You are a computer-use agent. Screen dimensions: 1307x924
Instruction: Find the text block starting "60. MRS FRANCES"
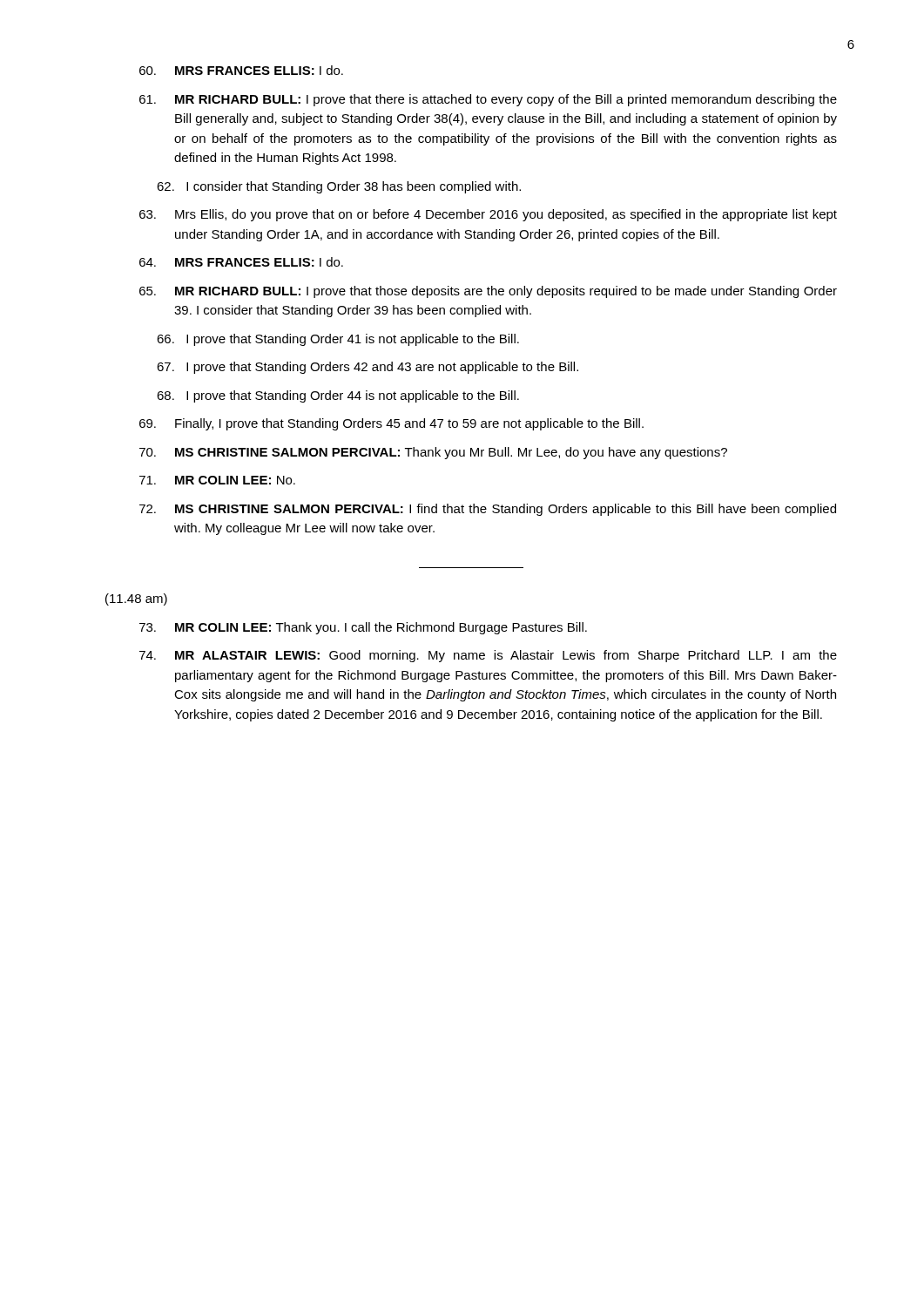coord(241,70)
